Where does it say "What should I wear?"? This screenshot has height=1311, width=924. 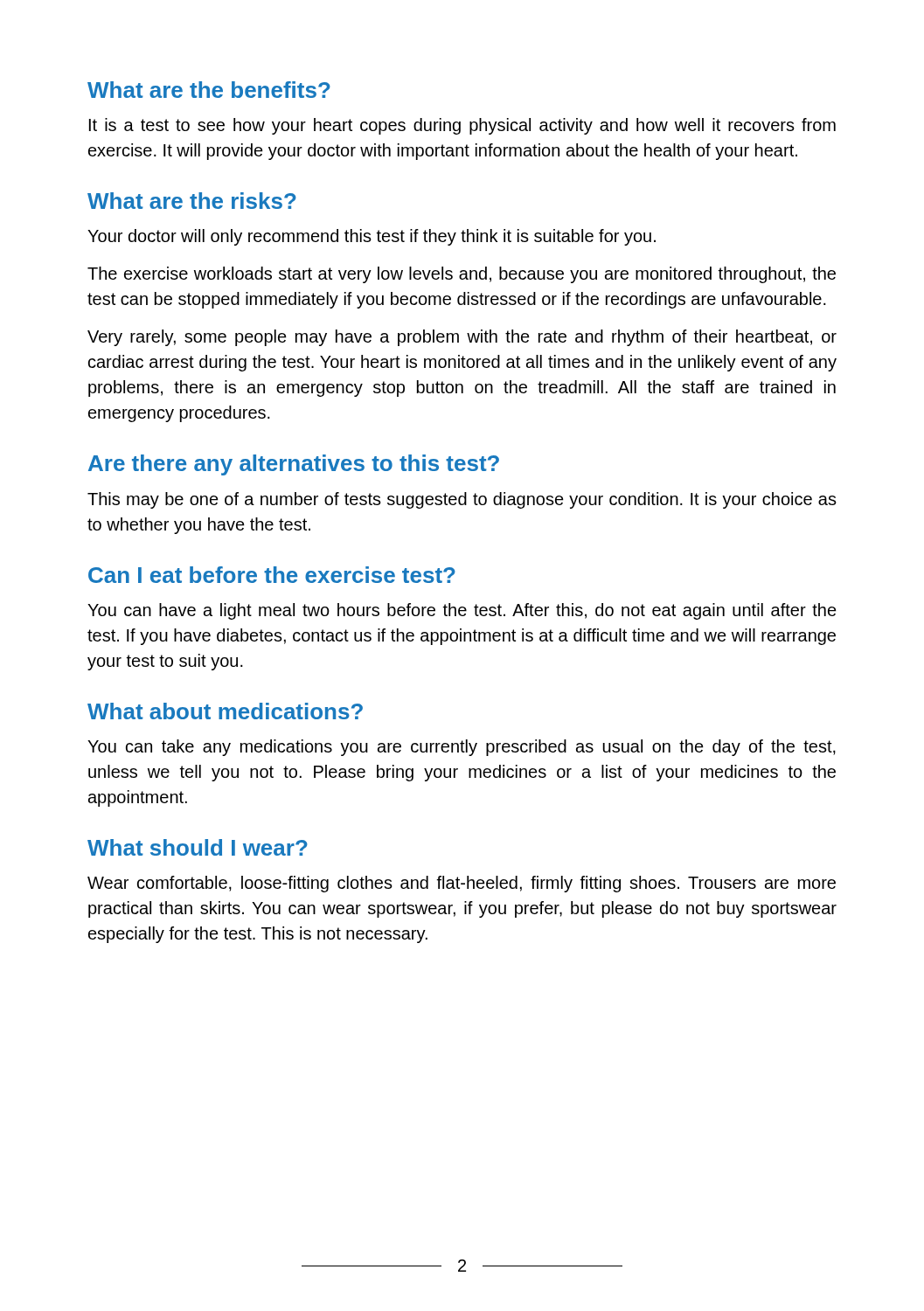198,848
